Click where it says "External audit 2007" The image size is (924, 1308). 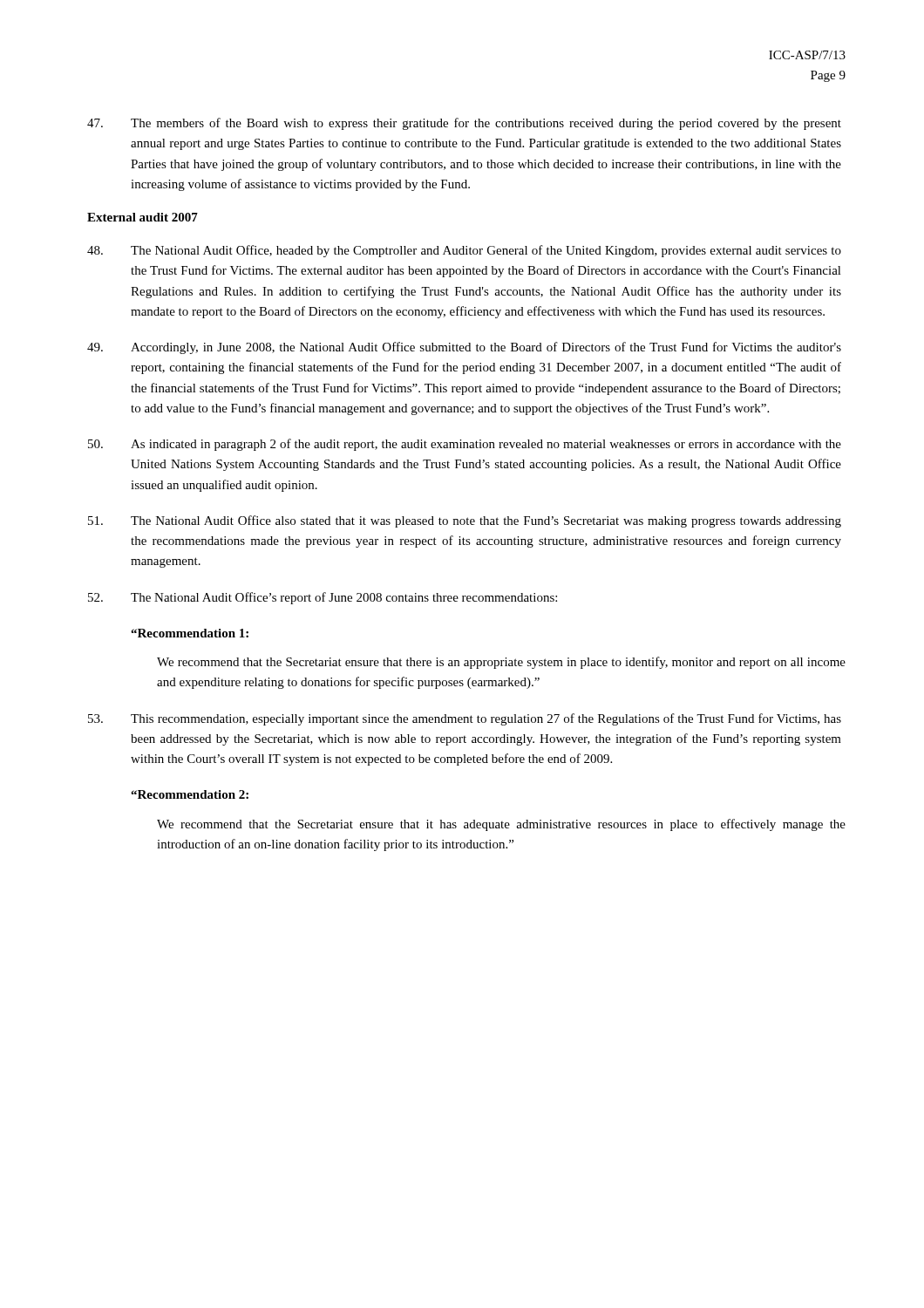point(142,217)
